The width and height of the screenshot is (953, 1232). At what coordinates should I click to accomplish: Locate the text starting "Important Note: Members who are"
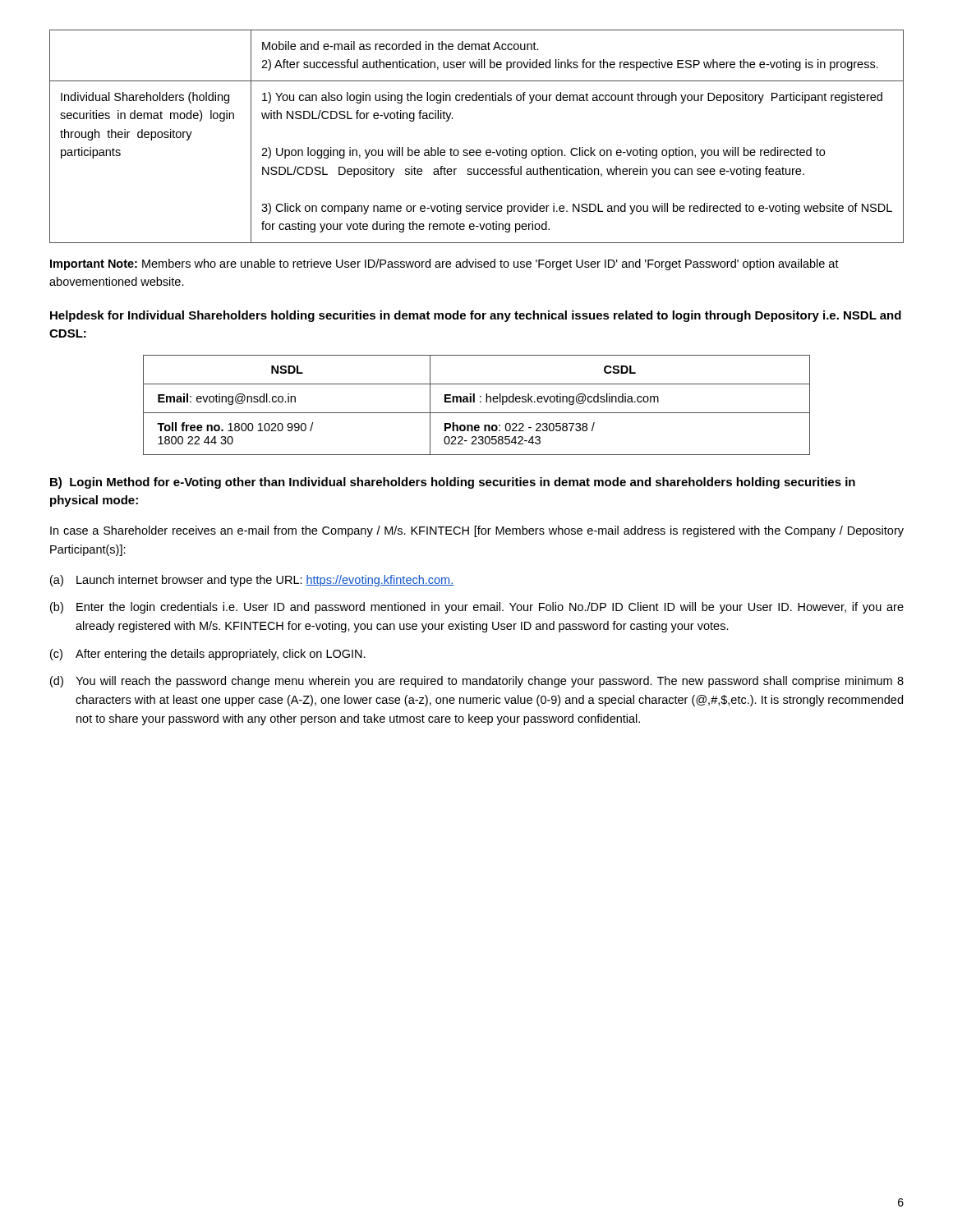click(x=444, y=273)
